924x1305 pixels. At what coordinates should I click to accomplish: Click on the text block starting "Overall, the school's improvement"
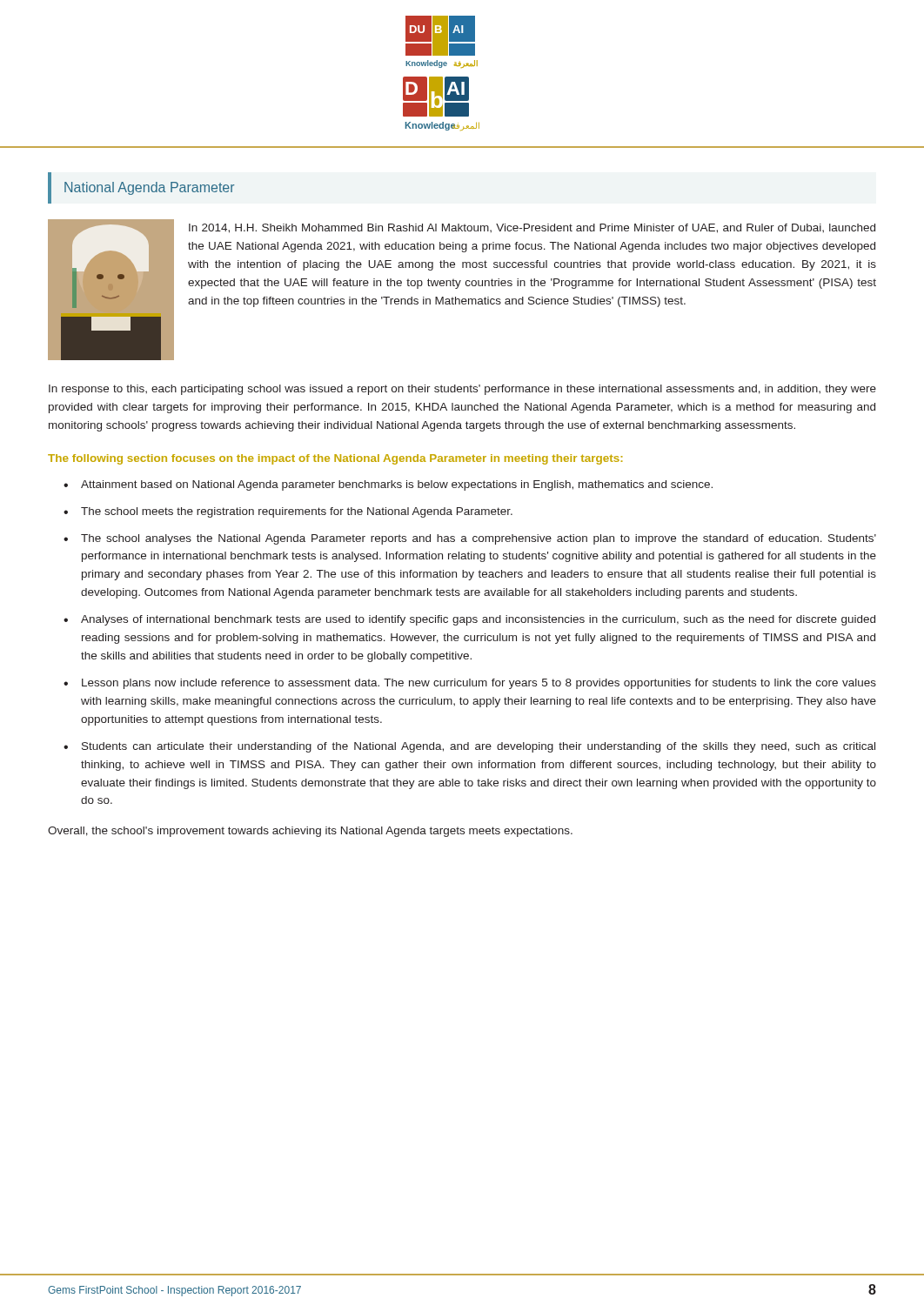click(462, 832)
